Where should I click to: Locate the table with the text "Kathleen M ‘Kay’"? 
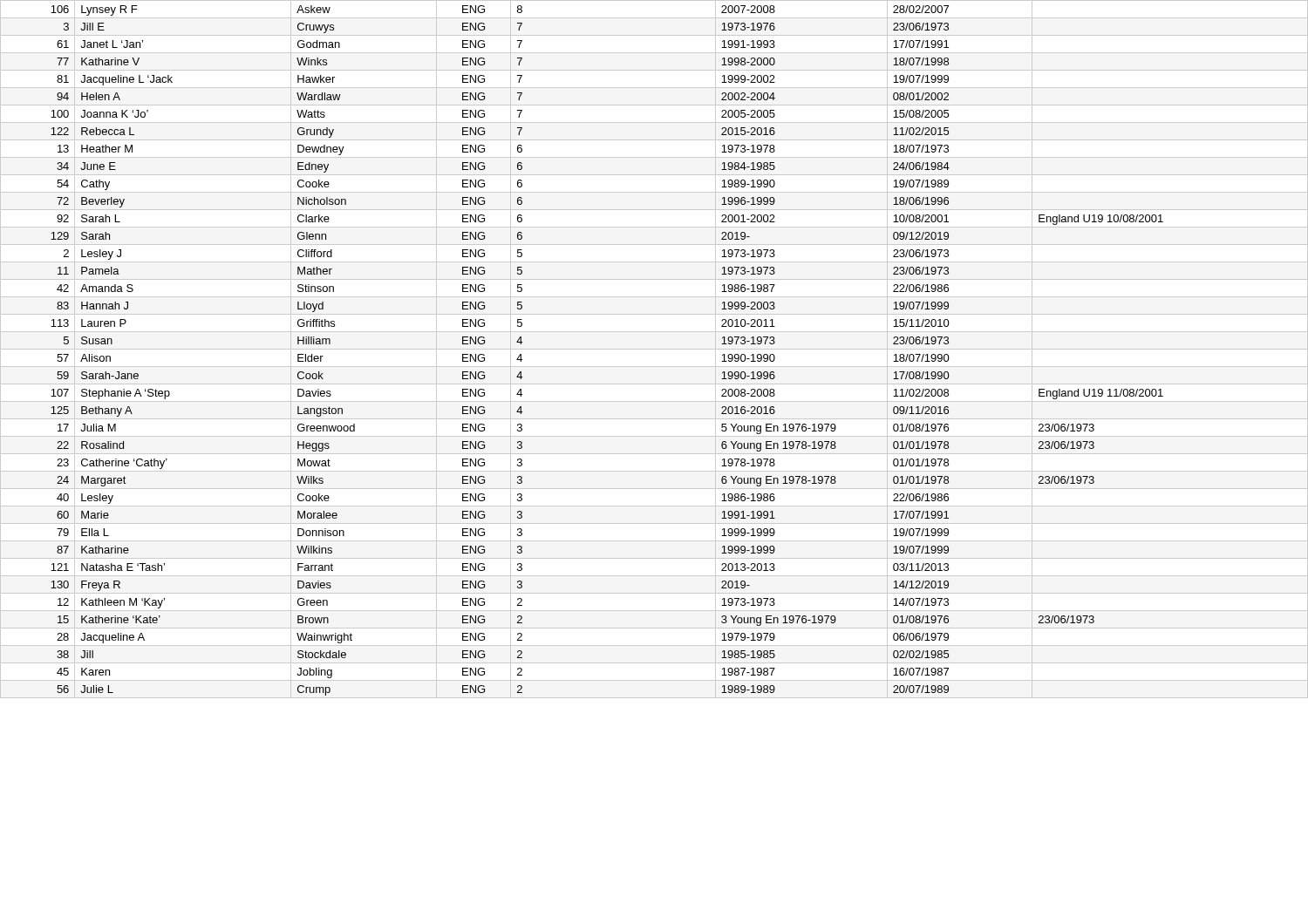point(654,349)
